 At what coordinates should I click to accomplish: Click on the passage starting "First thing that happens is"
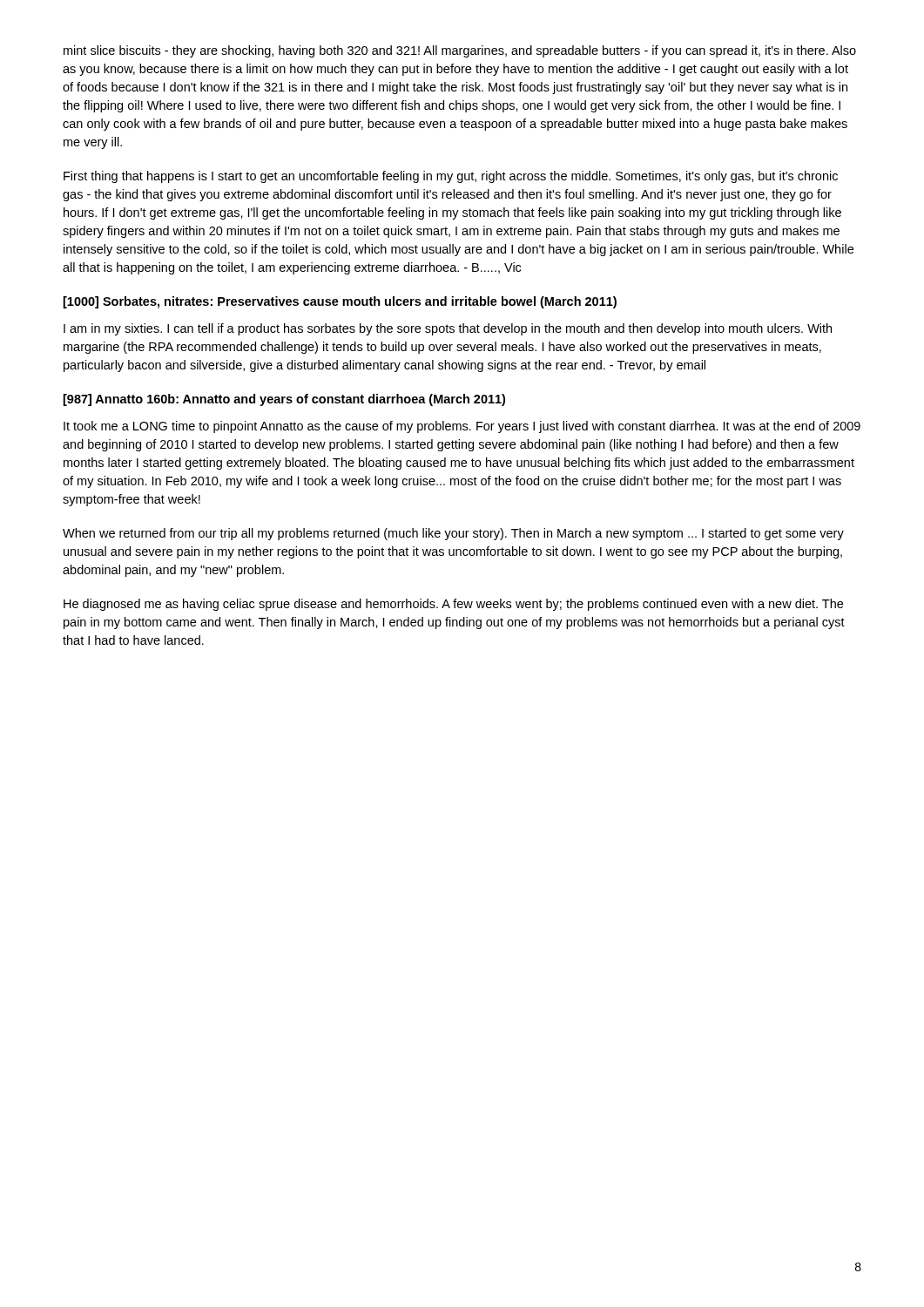458,222
